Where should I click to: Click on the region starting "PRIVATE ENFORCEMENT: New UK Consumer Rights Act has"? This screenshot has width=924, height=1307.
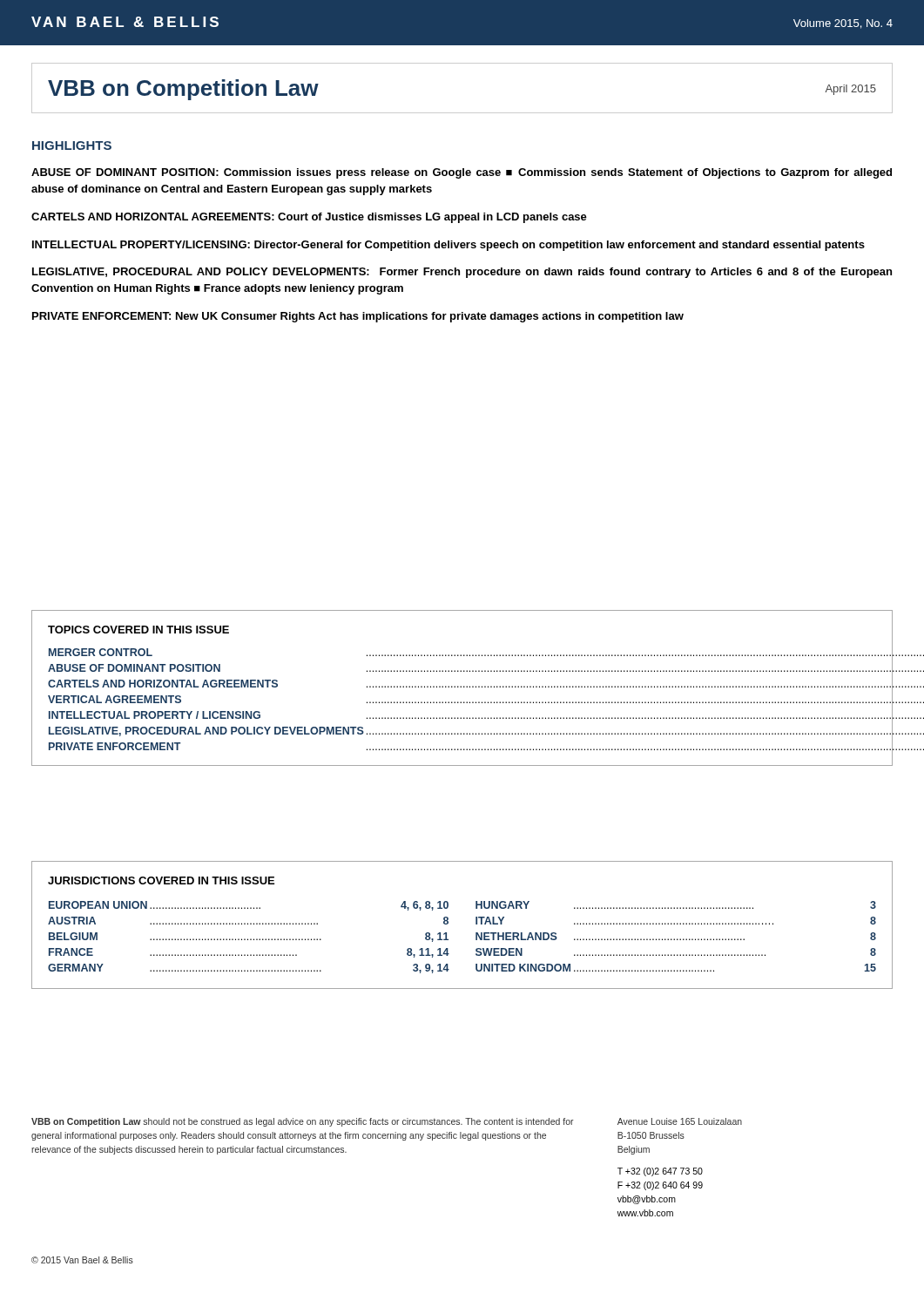[357, 316]
